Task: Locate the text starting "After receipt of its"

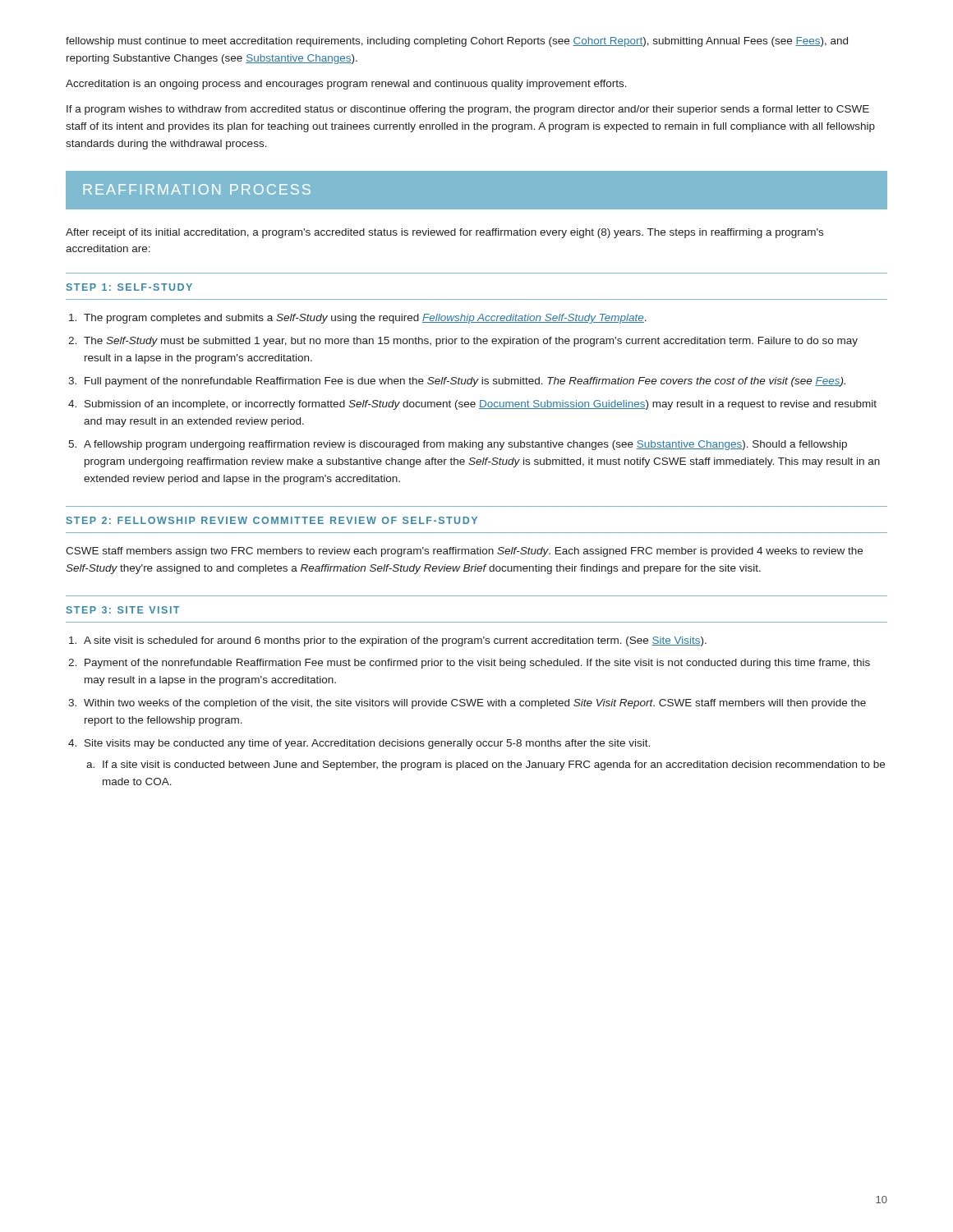Action: [445, 240]
